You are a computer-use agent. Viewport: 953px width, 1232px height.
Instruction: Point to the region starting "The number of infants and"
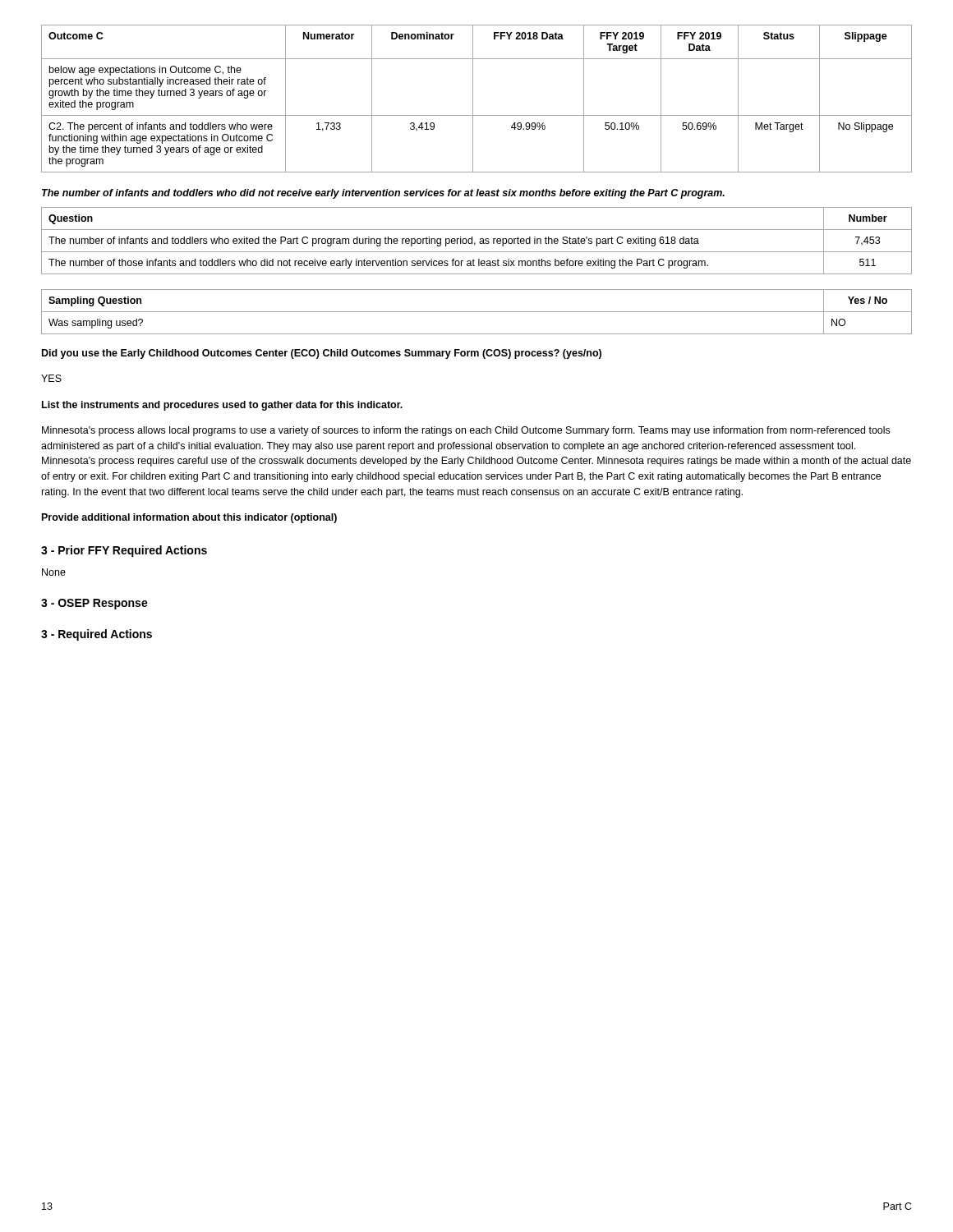[x=476, y=193]
